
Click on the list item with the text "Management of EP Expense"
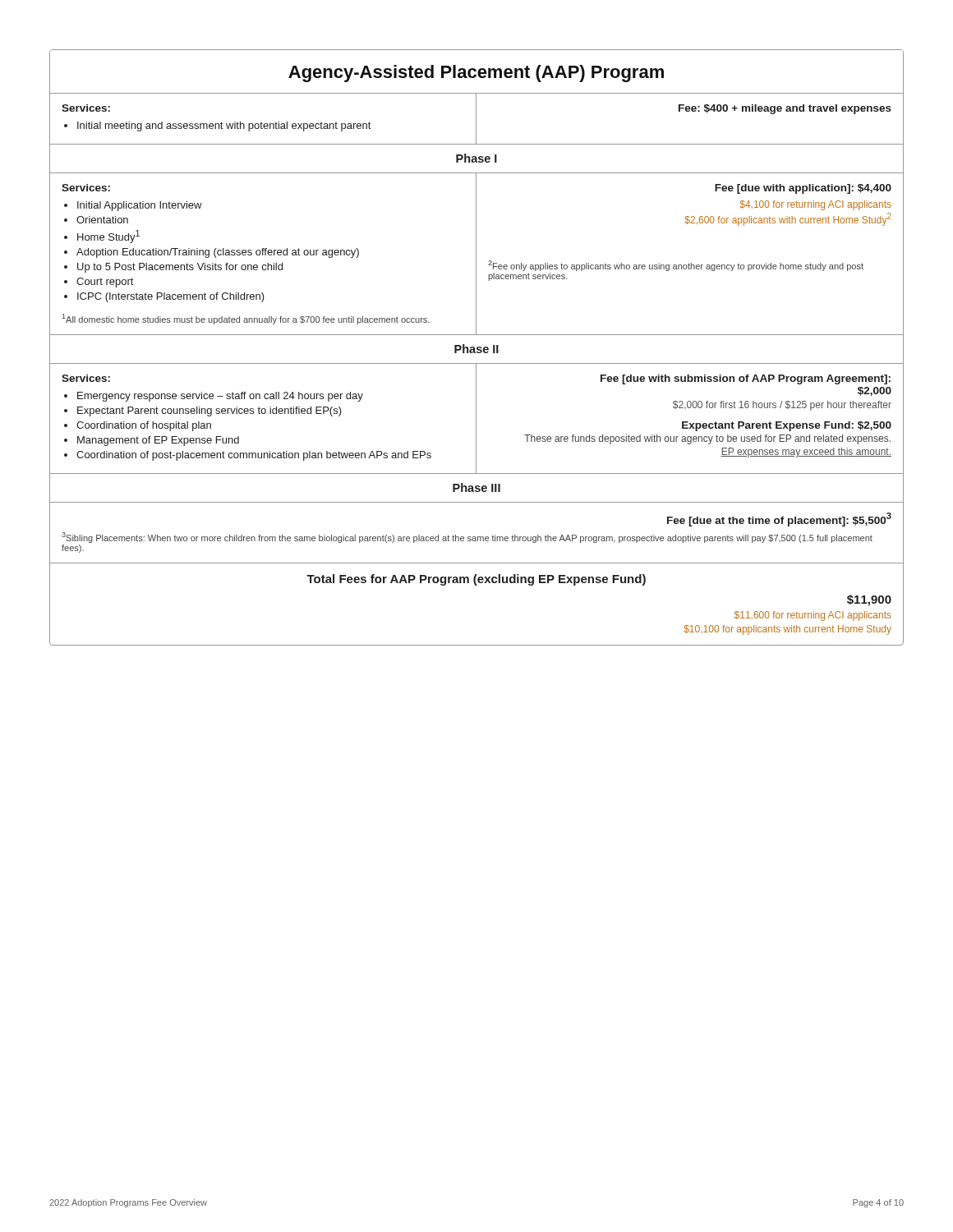[158, 440]
